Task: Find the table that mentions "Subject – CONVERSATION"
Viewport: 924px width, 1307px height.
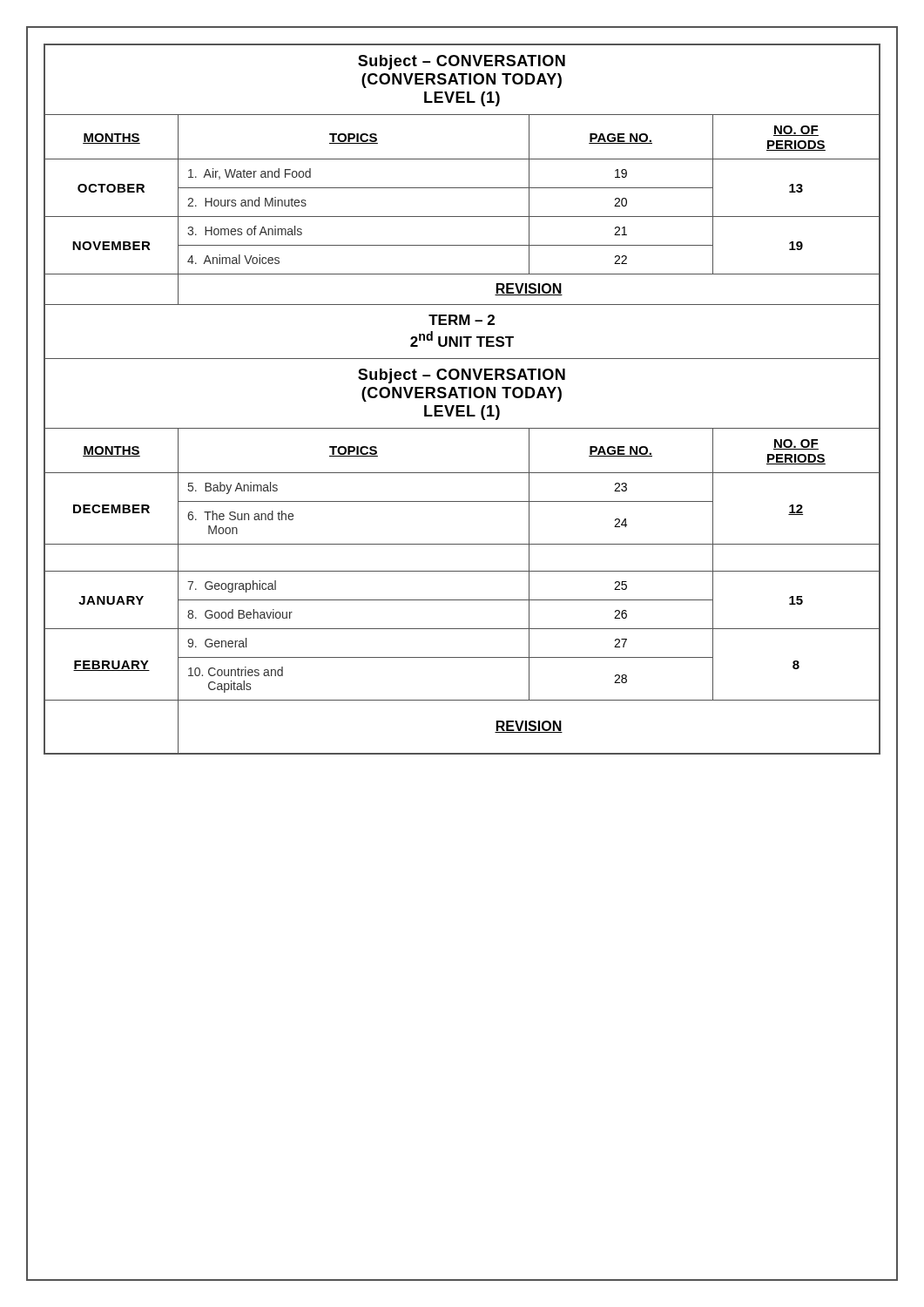Action: [462, 399]
